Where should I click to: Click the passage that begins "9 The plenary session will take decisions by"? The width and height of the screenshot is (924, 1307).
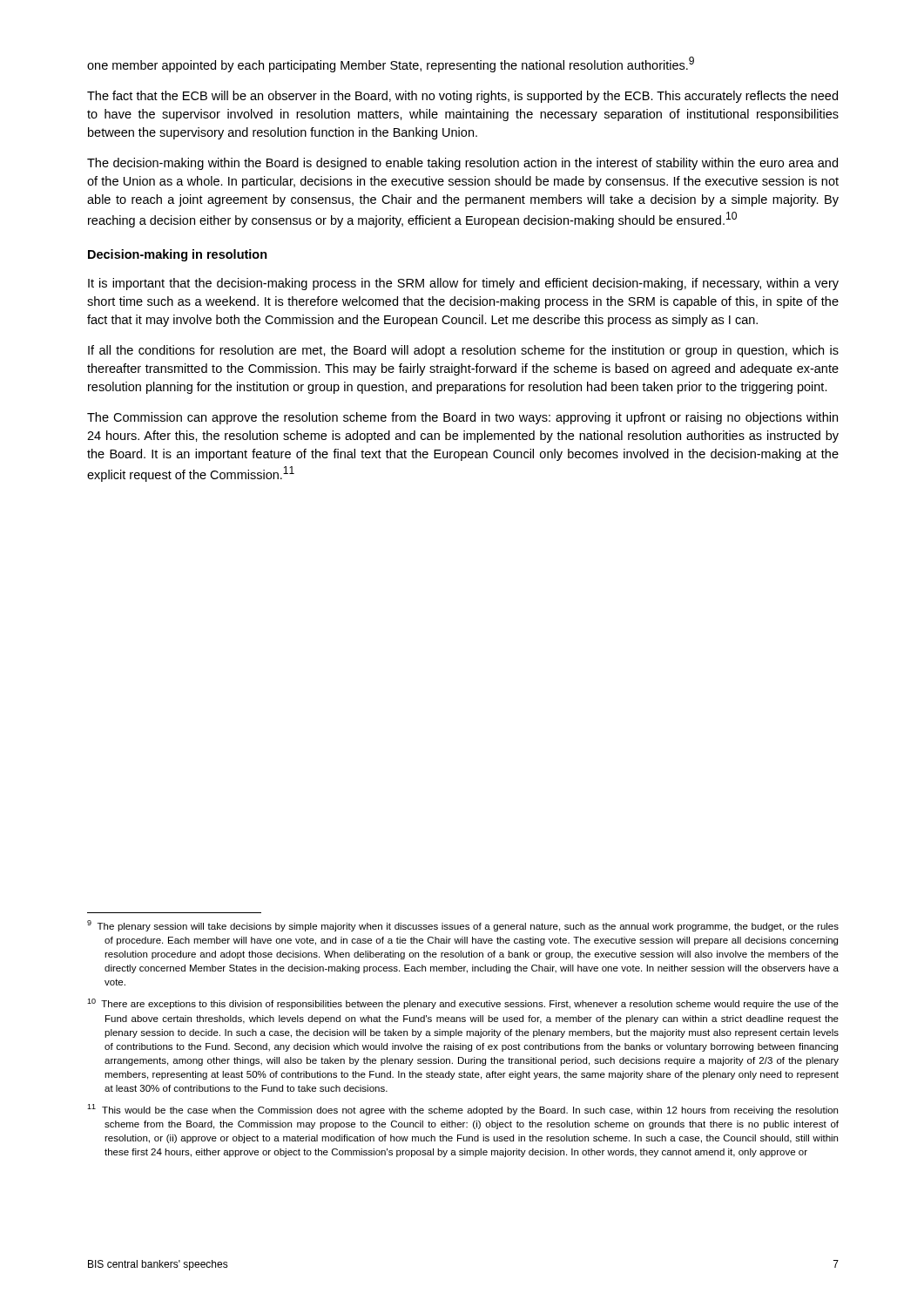point(463,953)
